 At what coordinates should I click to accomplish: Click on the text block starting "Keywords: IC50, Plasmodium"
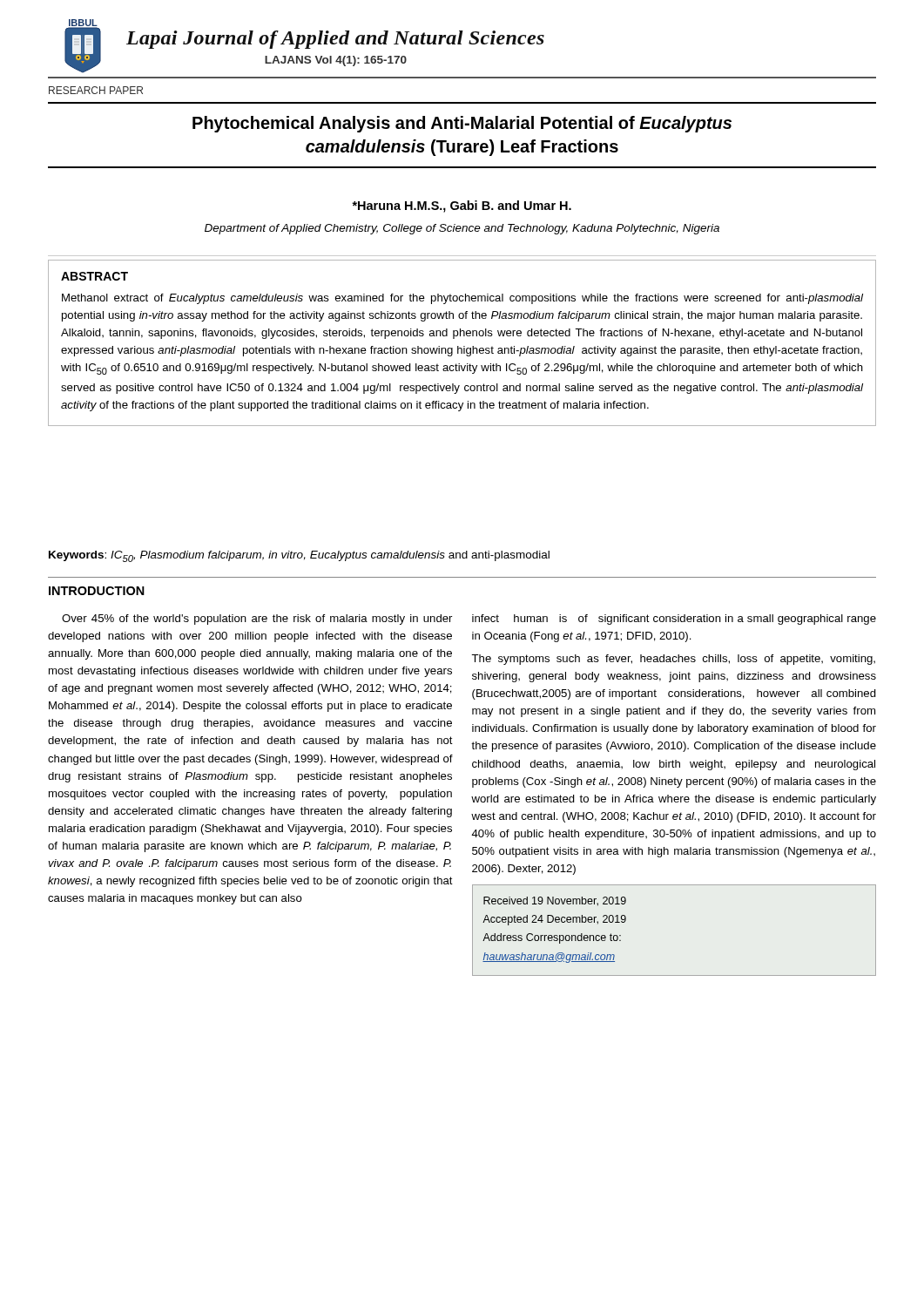click(x=299, y=556)
